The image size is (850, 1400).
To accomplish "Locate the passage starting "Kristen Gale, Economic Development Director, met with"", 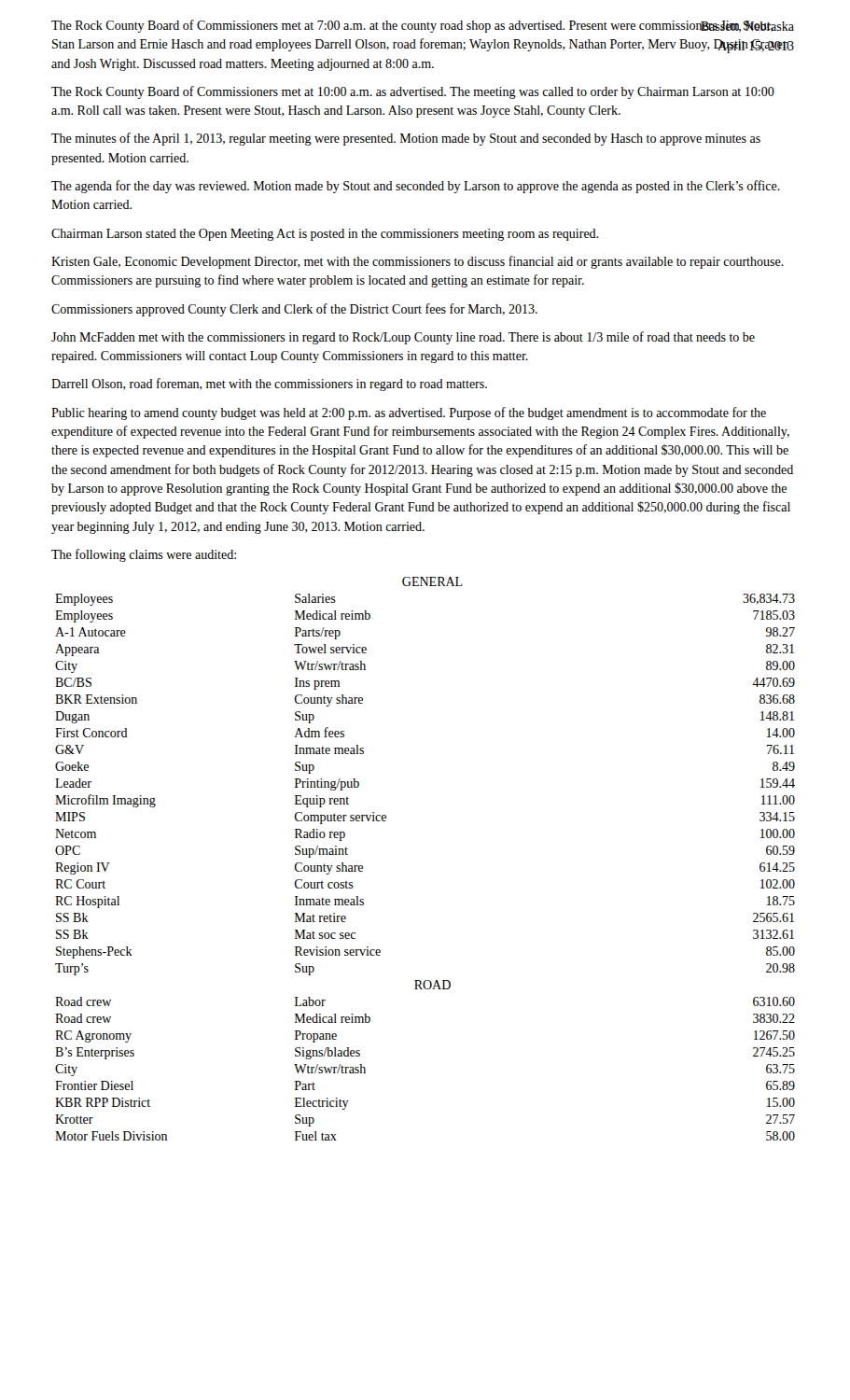I will [418, 271].
